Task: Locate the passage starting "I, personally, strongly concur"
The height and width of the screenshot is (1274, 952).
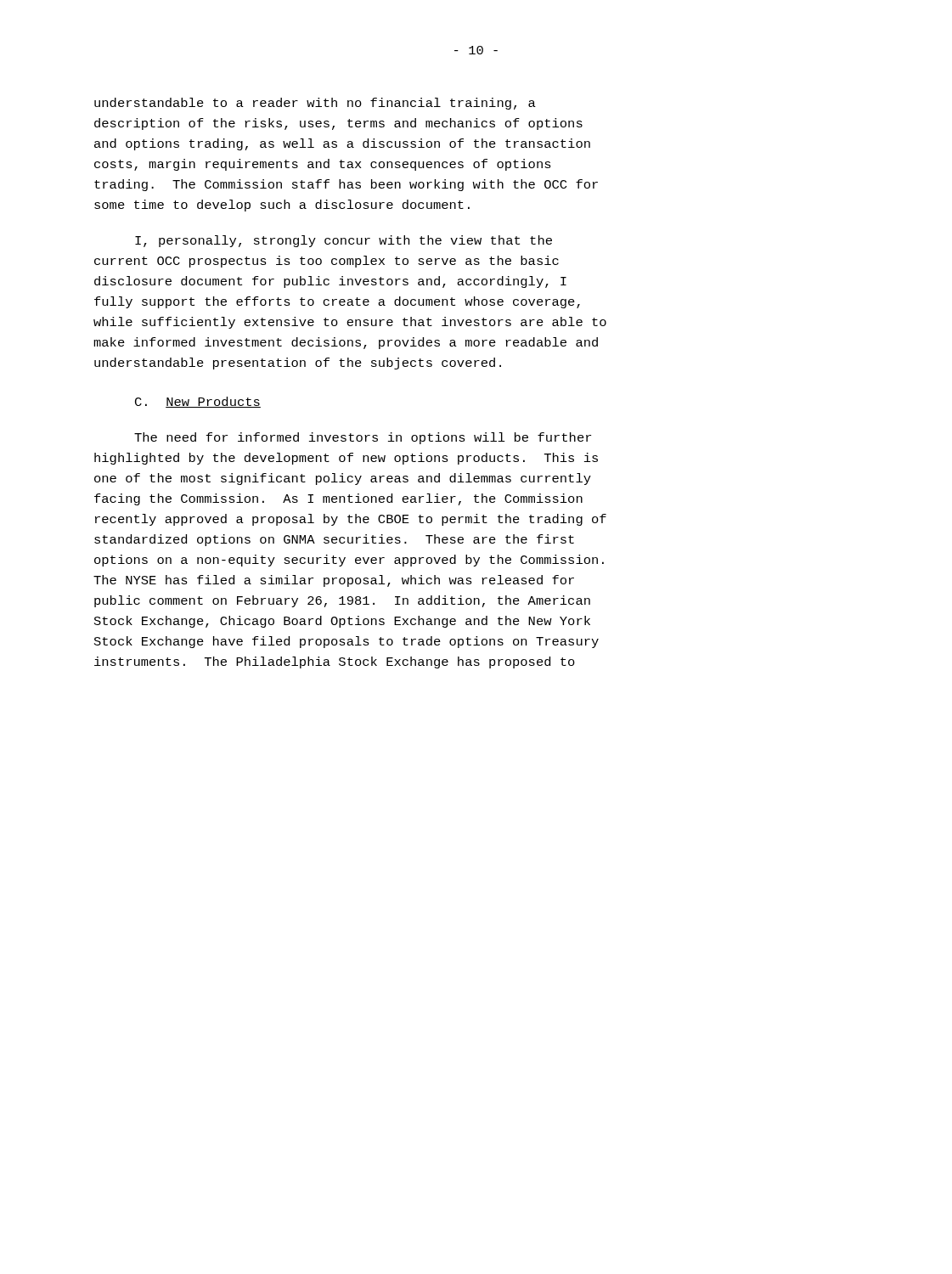Action: (350, 303)
